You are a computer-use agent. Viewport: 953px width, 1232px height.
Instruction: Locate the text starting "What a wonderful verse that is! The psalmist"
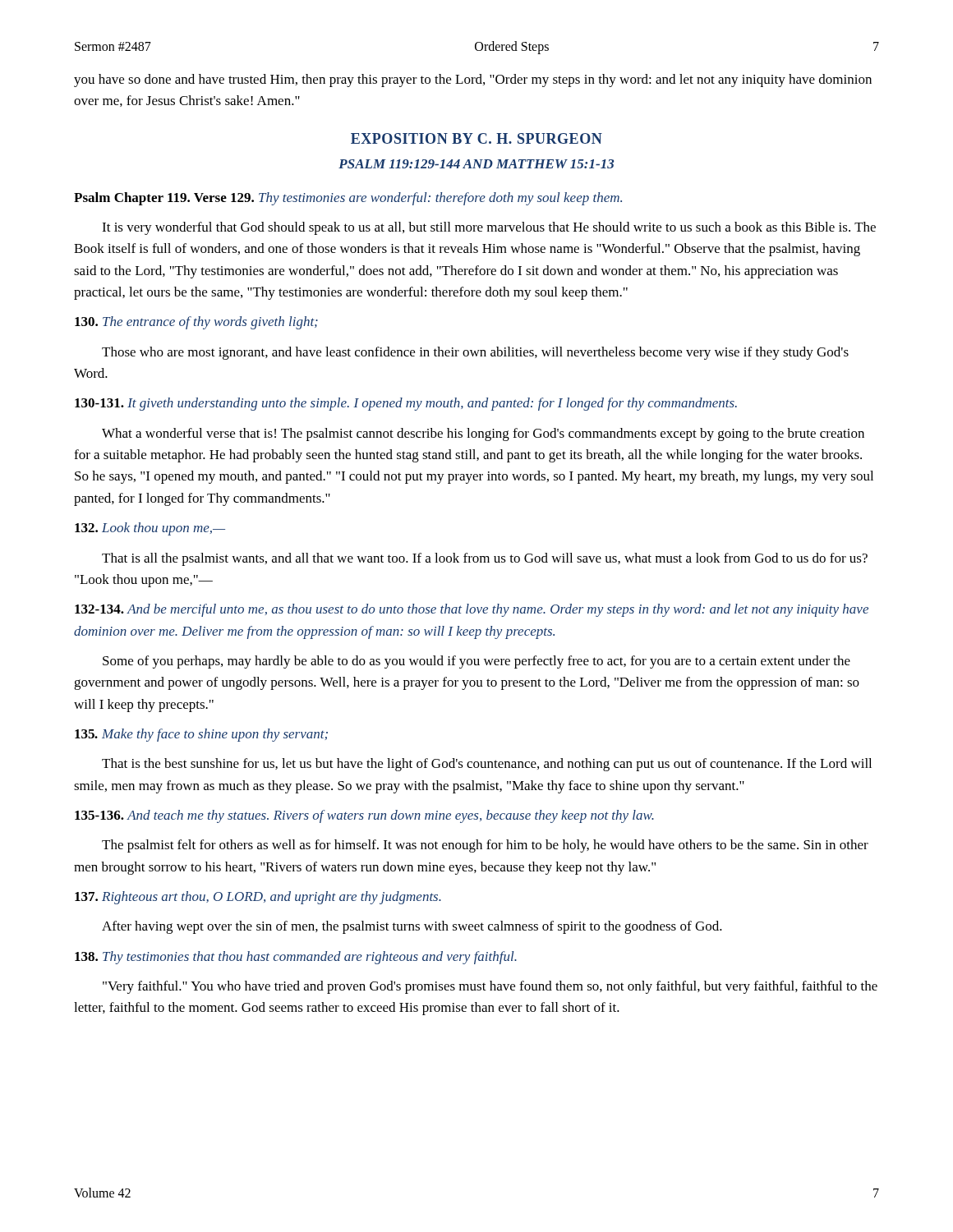coord(474,466)
